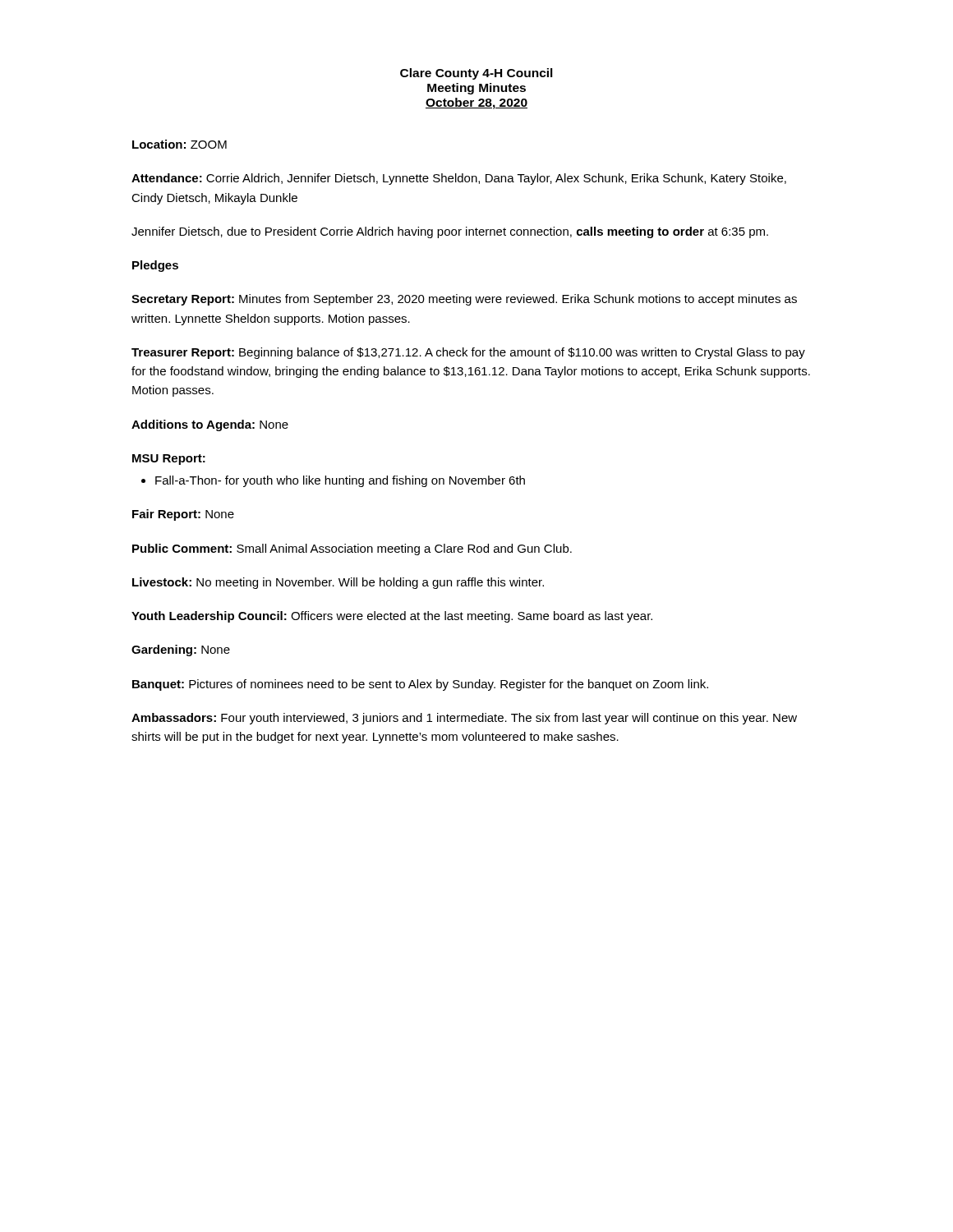
Task: Select the text block that reads "Ambassadors: Four youth interviewed,"
Action: click(x=464, y=727)
